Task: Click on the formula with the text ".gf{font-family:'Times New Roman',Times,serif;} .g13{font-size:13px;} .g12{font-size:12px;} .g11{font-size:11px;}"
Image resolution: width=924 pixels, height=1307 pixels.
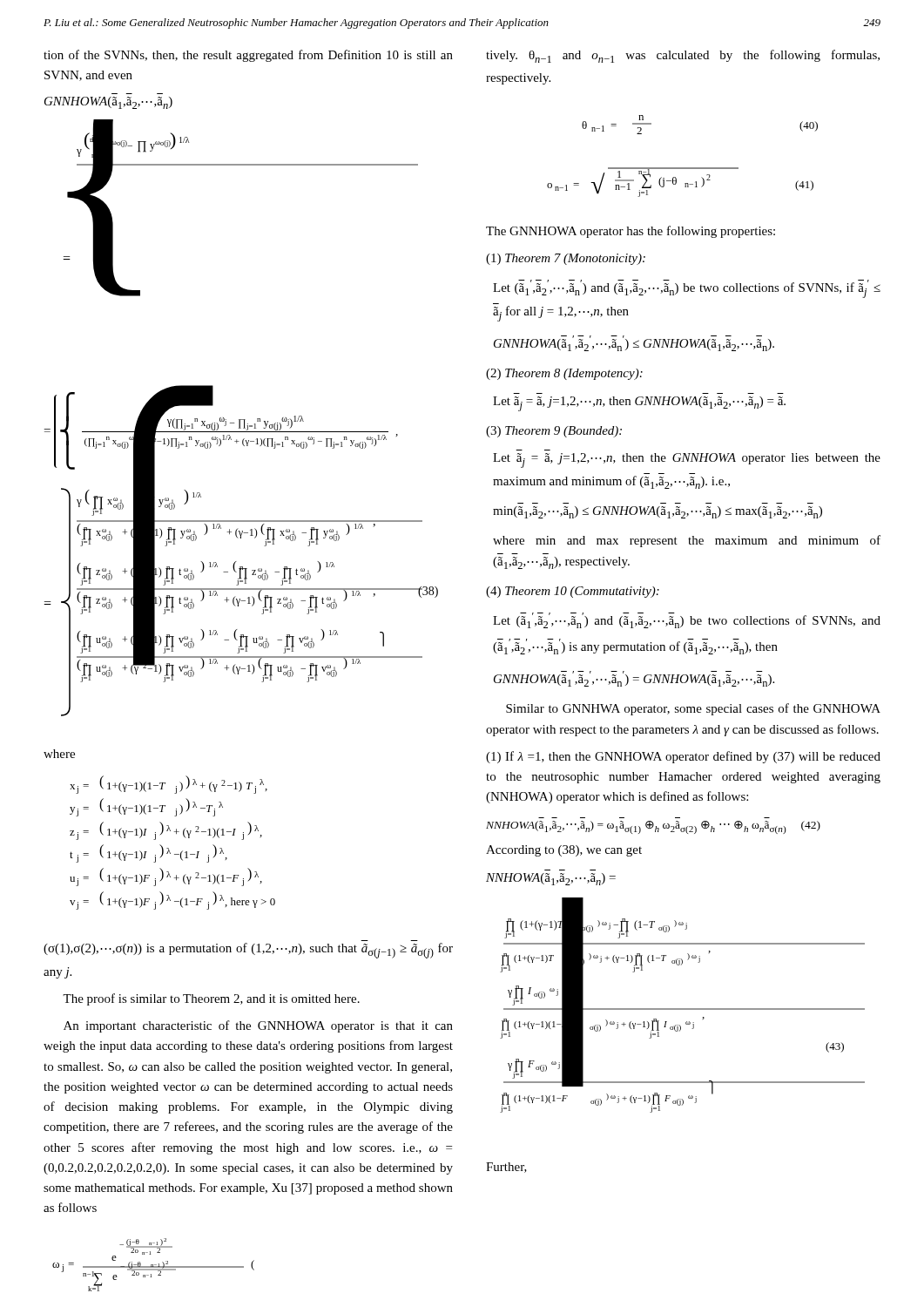Action: (x=244, y=851)
